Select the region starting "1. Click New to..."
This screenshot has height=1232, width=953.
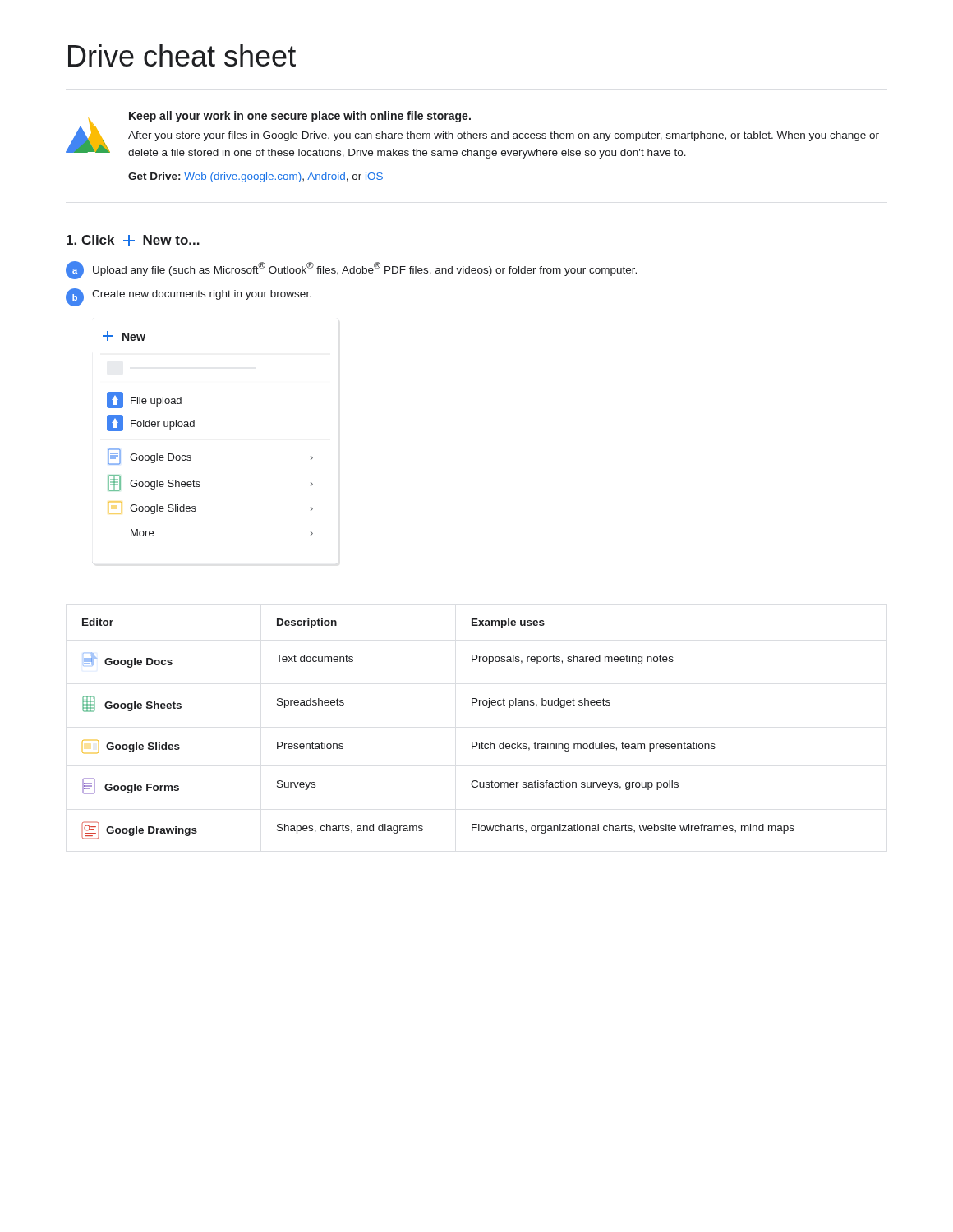coord(133,241)
